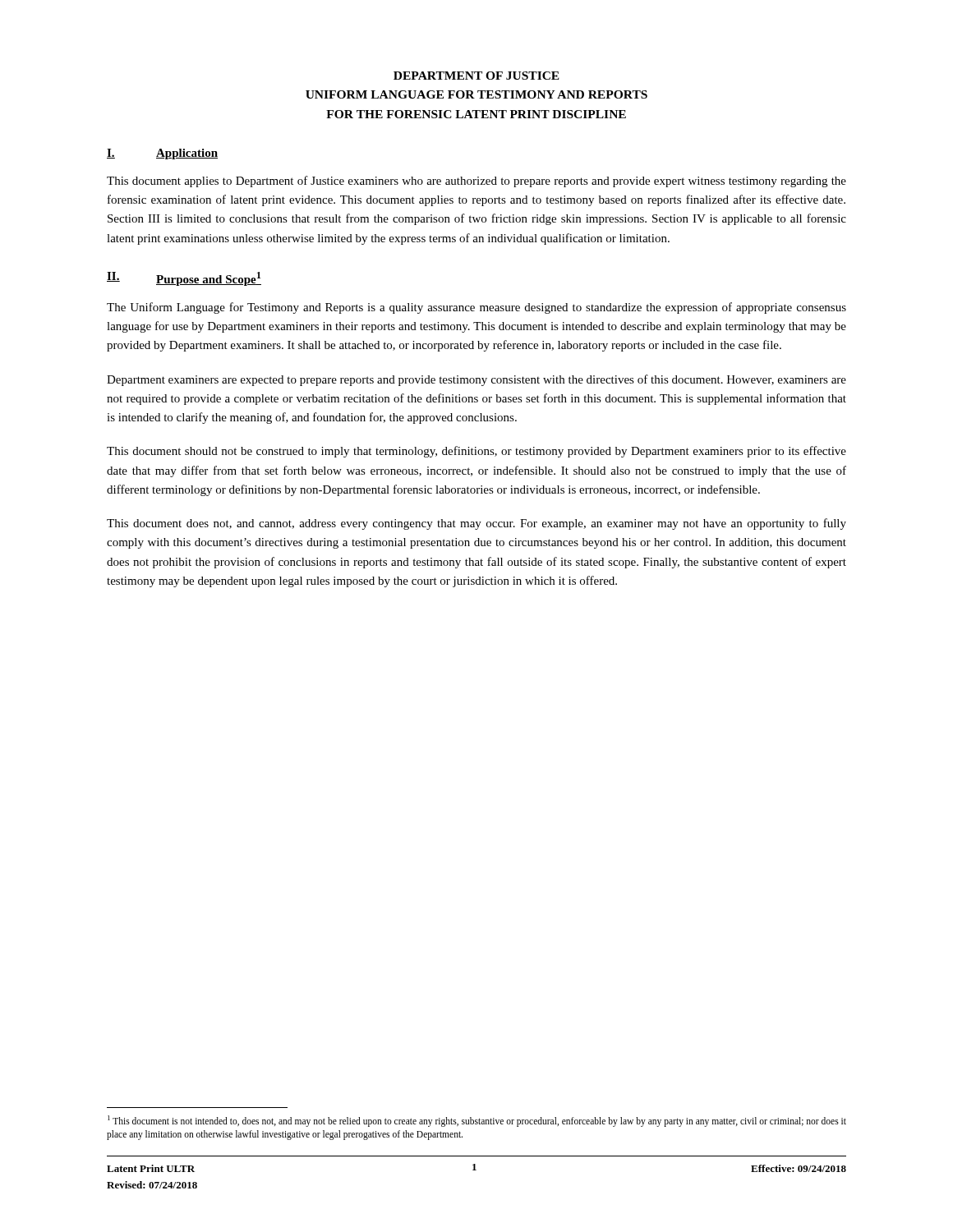Image resolution: width=953 pixels, height=1232 pixels.
Task: Locate the element starting "DEPARTMENT OF JUSTICE"
Action: tap(476, 94)
